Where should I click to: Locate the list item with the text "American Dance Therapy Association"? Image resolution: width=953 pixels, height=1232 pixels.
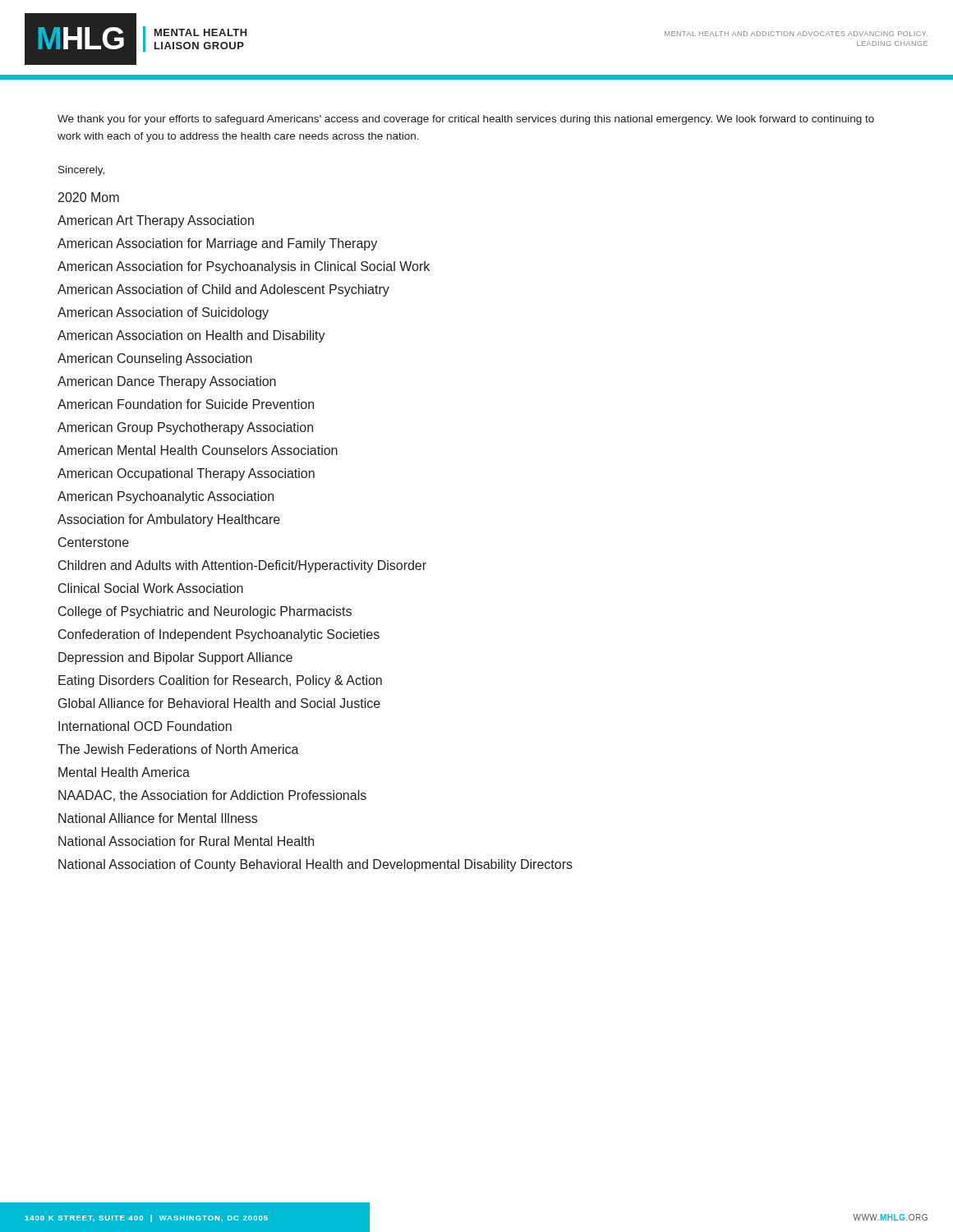pos(167,381)
